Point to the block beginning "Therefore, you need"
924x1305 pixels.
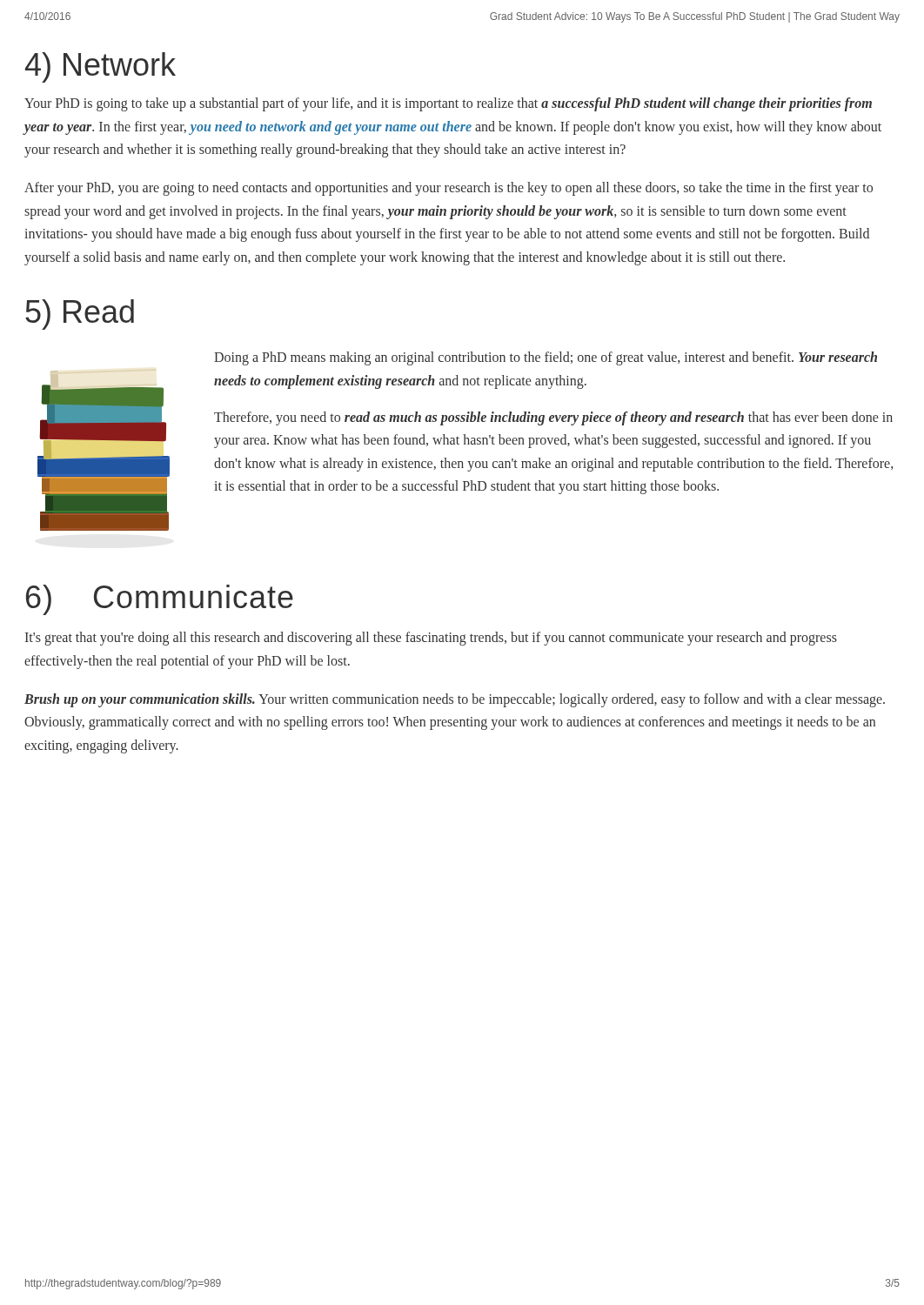554,451
